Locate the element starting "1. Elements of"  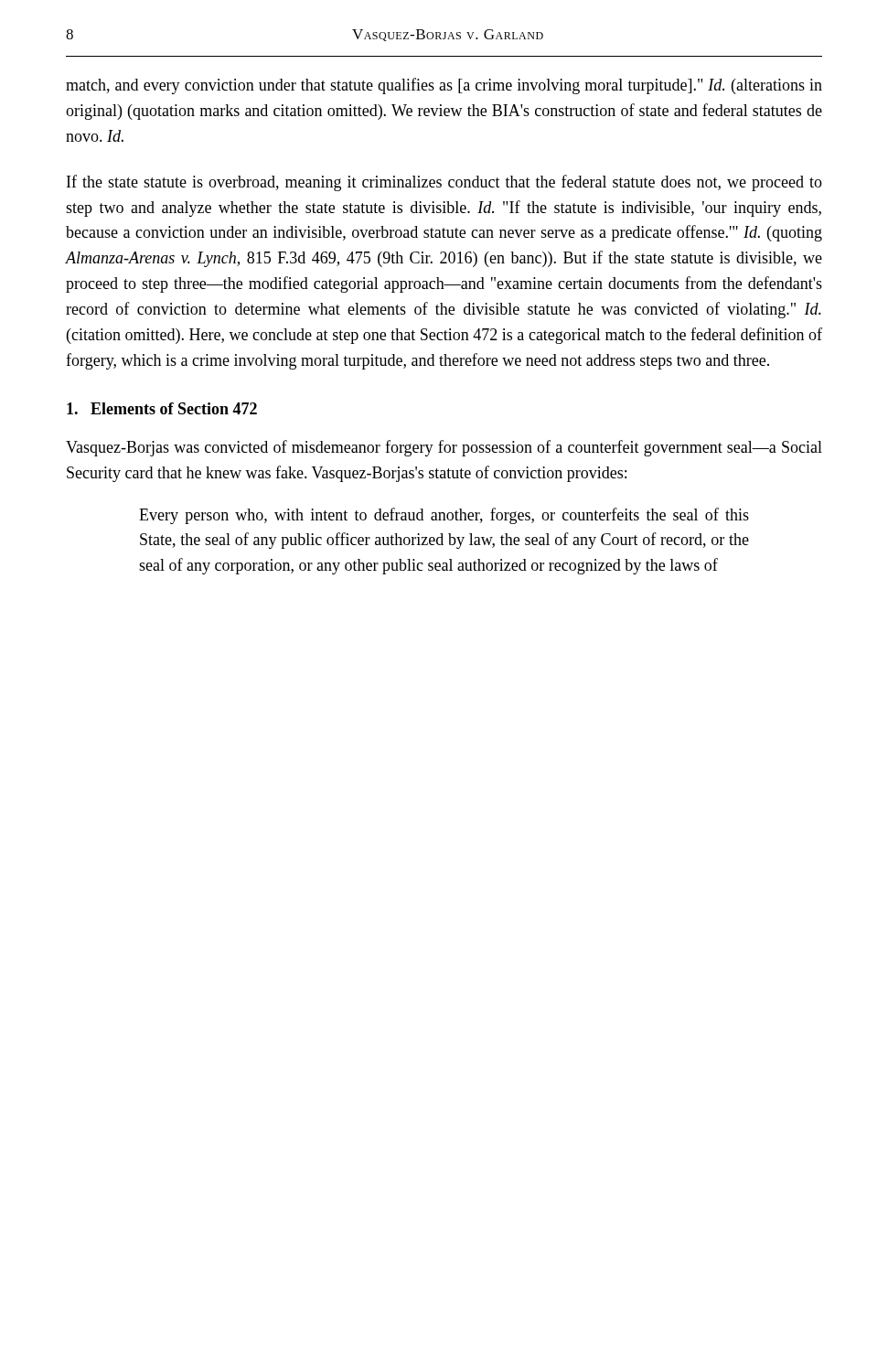162,409
